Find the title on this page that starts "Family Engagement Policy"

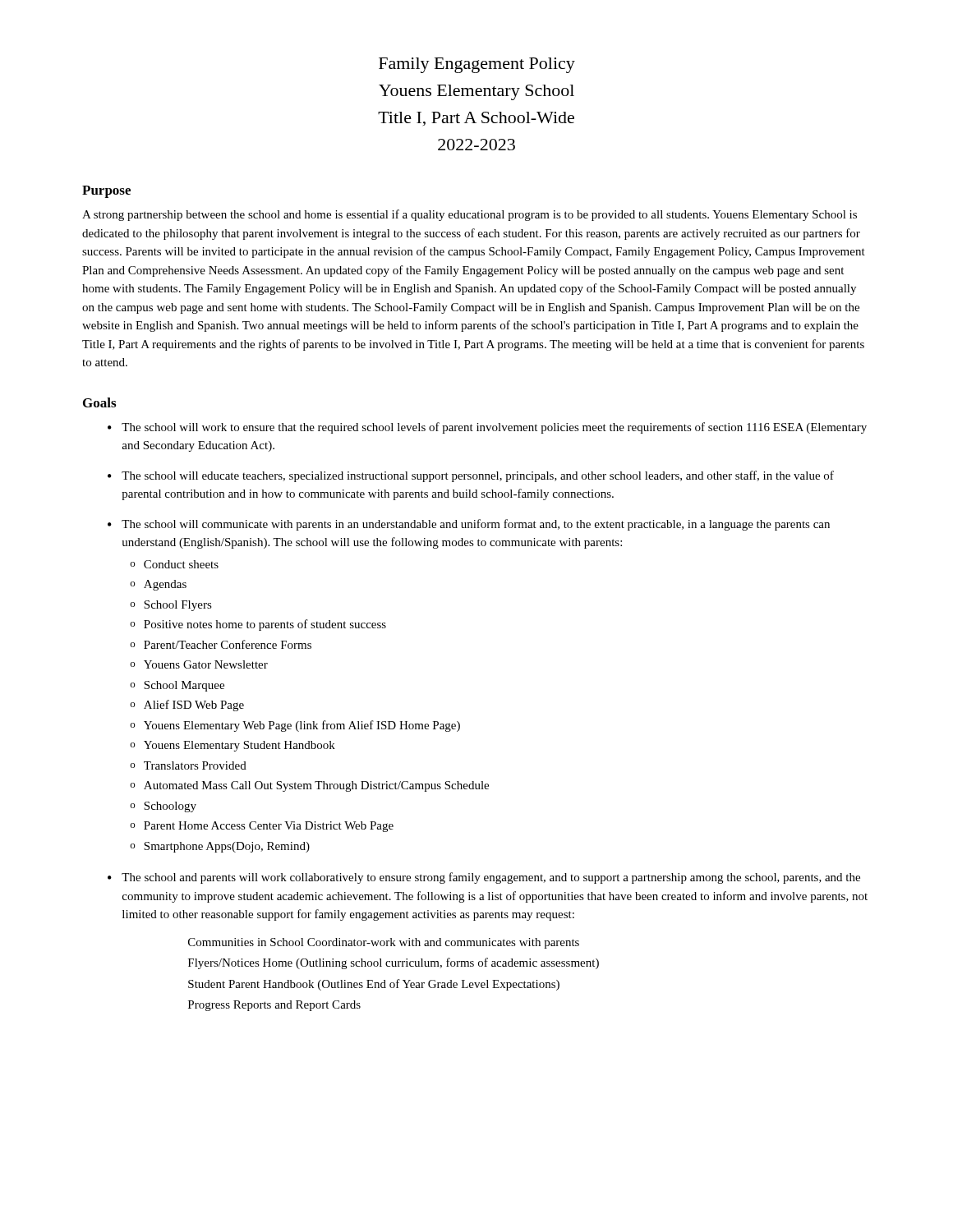click(476, 103)
